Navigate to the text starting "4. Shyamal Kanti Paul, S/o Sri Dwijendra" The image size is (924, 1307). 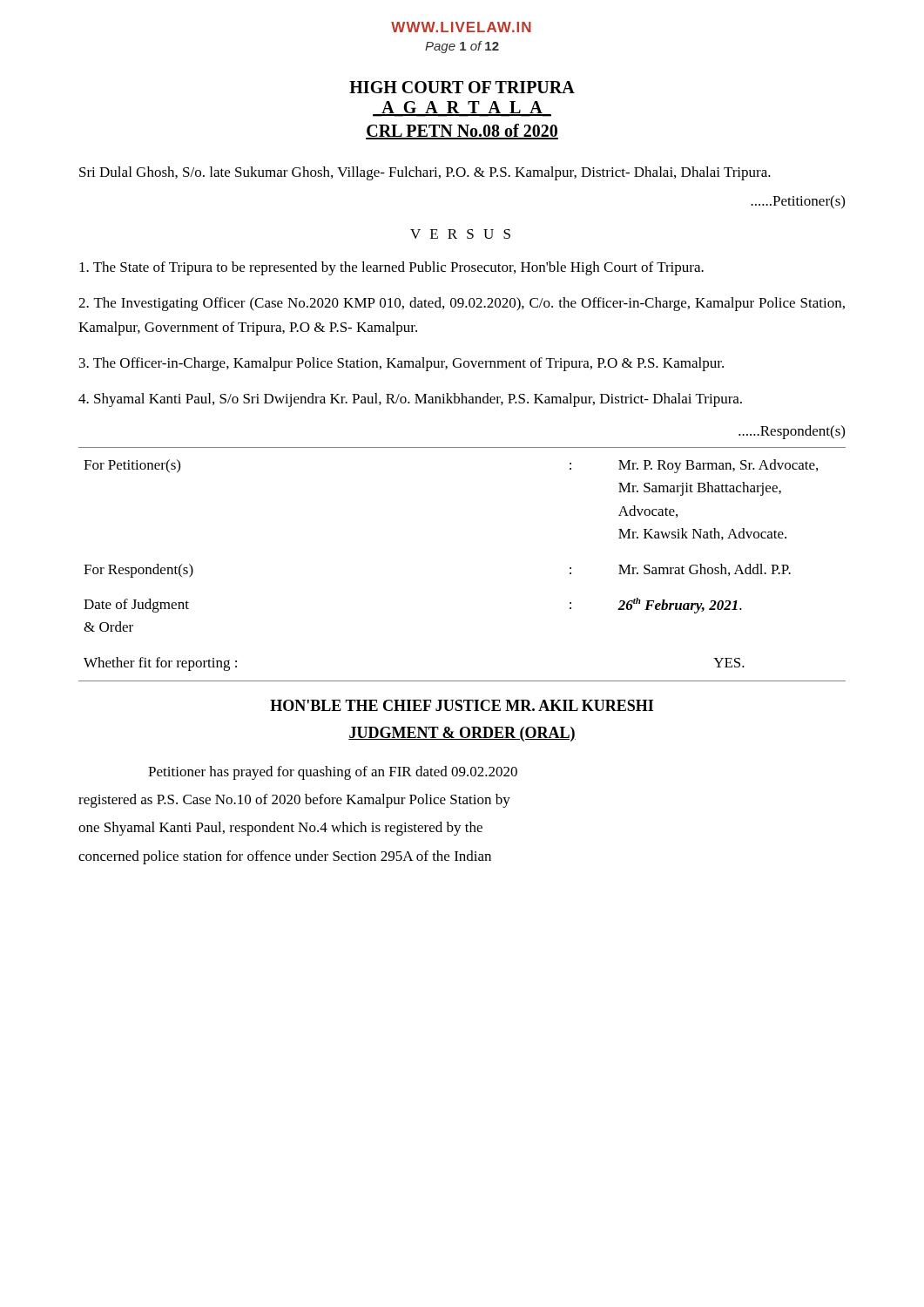tap(411, 399)
